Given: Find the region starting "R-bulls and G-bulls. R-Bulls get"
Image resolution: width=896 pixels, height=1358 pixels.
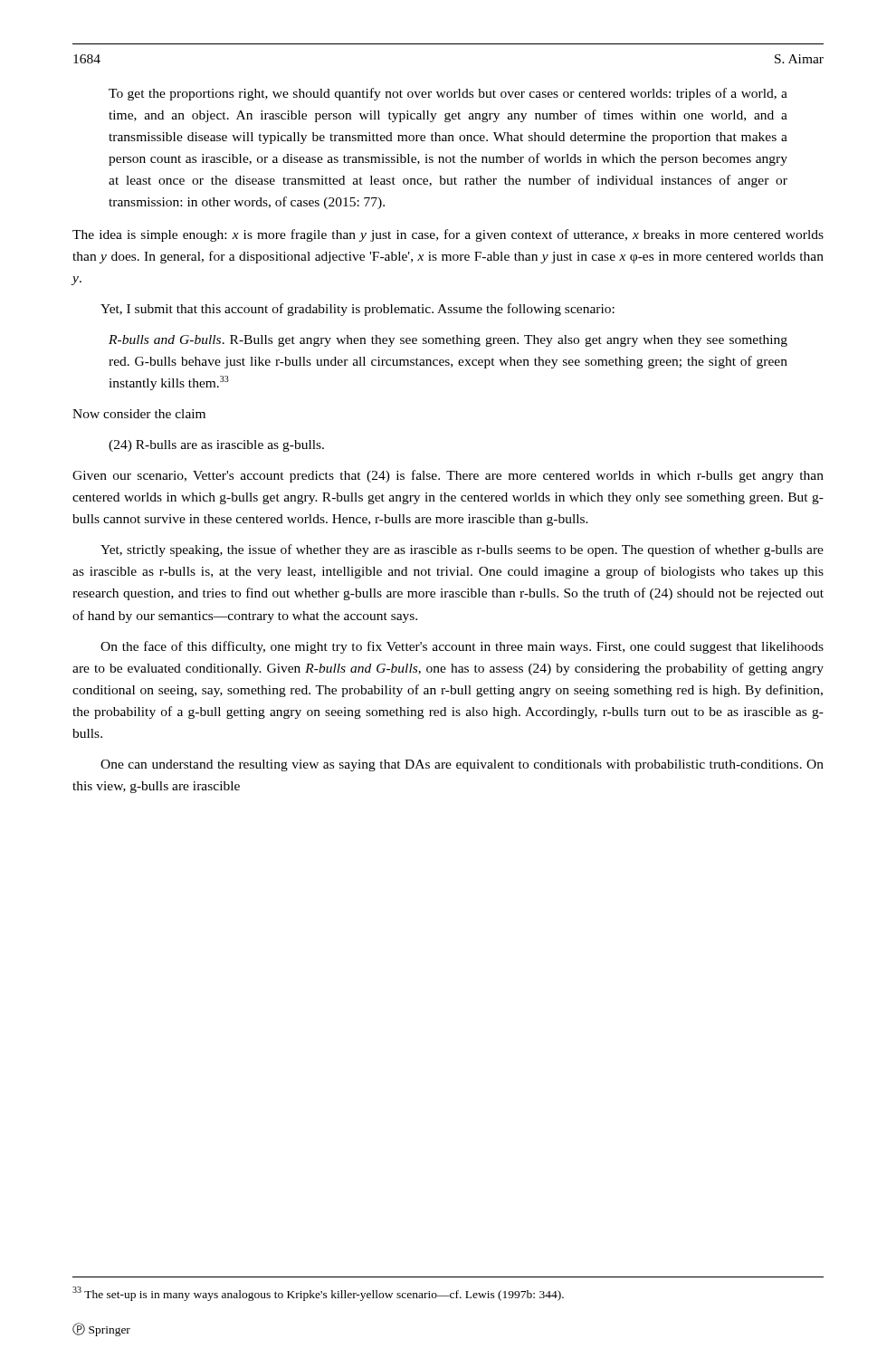Looking at the screenshot, I should 448,361.
